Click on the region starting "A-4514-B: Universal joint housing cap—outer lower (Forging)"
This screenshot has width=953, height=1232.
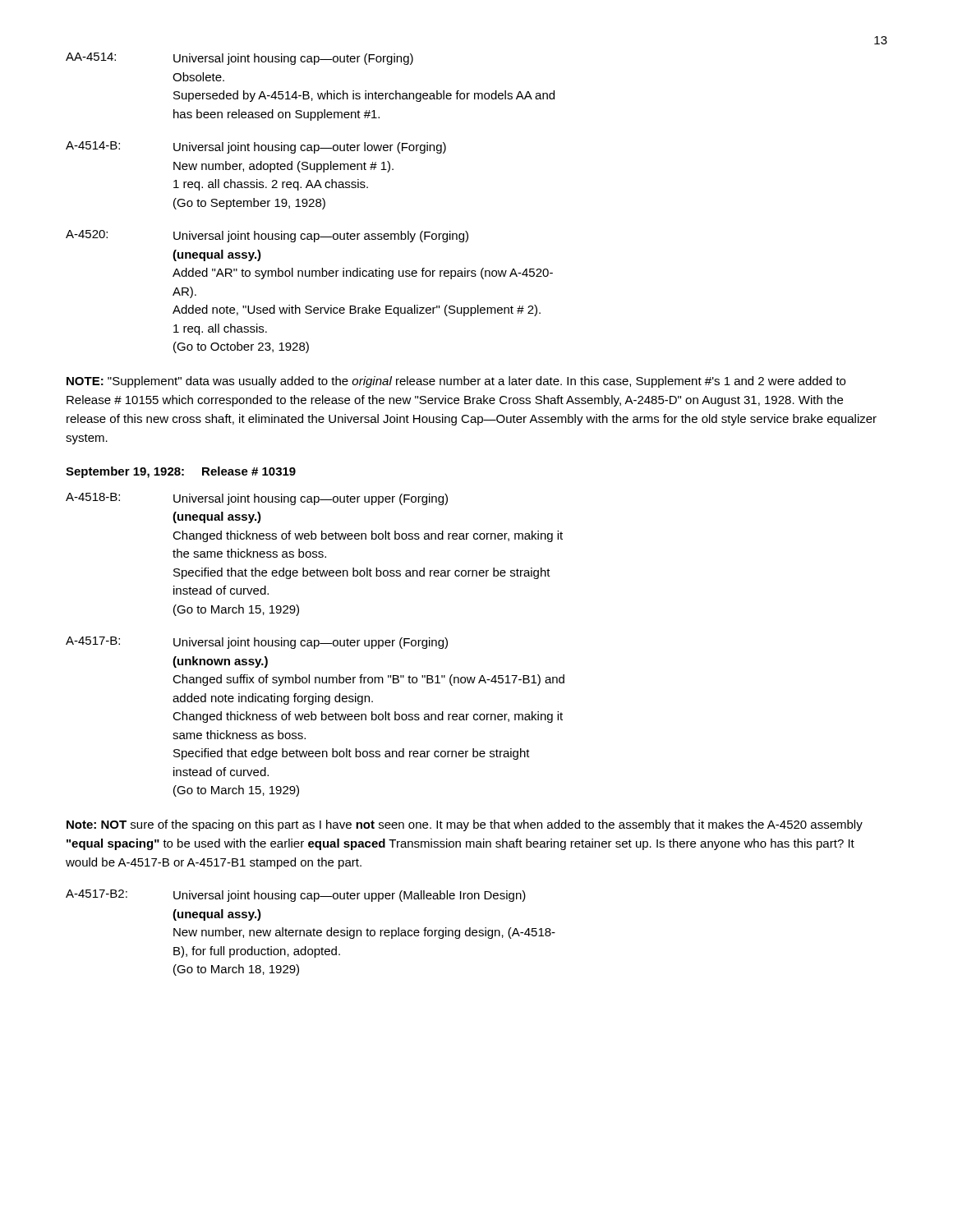click(x=256, y=147)
